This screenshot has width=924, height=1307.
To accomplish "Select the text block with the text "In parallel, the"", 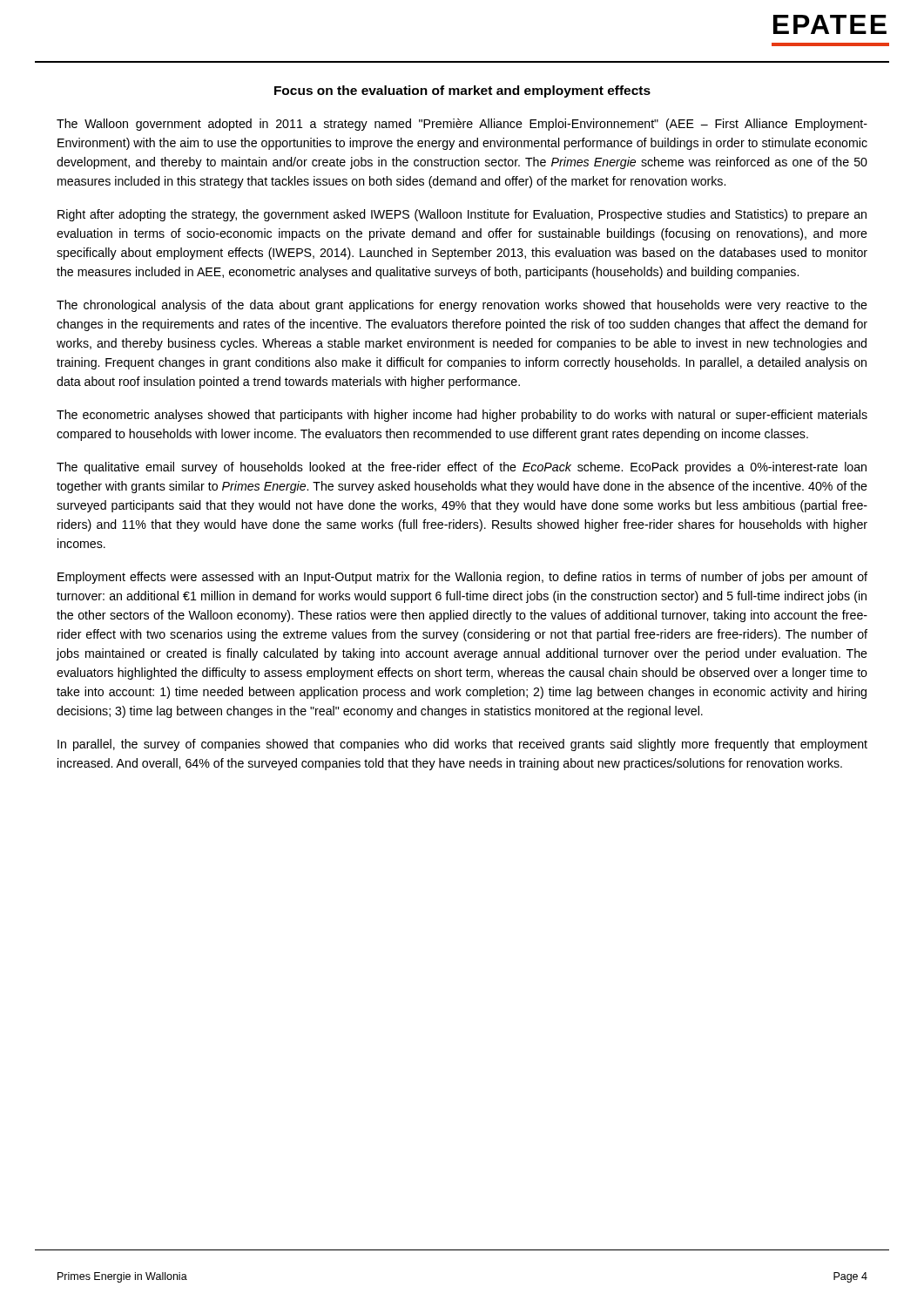I will [462, 754].
